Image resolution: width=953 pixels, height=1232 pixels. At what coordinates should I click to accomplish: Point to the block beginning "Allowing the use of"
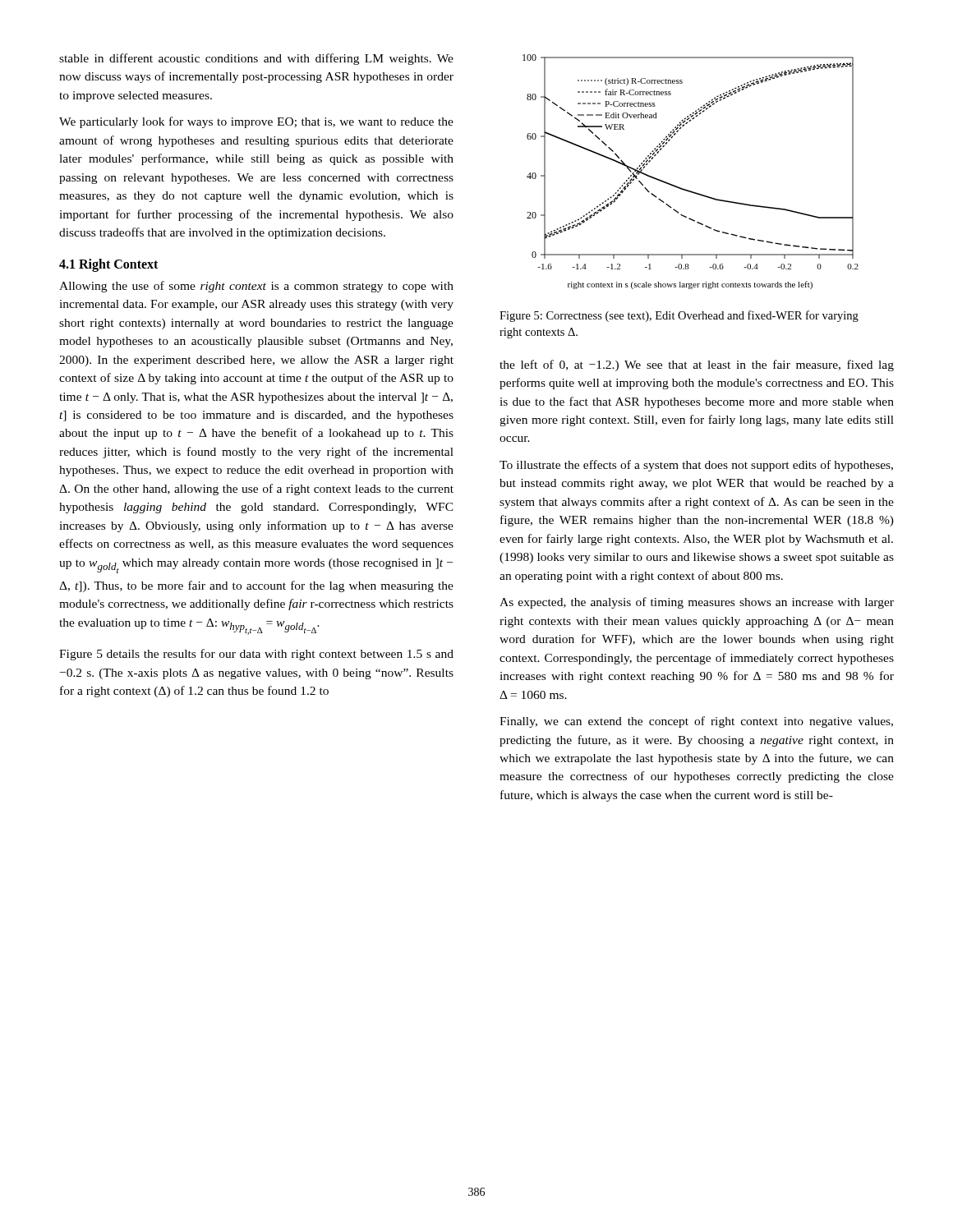(256, 456)
